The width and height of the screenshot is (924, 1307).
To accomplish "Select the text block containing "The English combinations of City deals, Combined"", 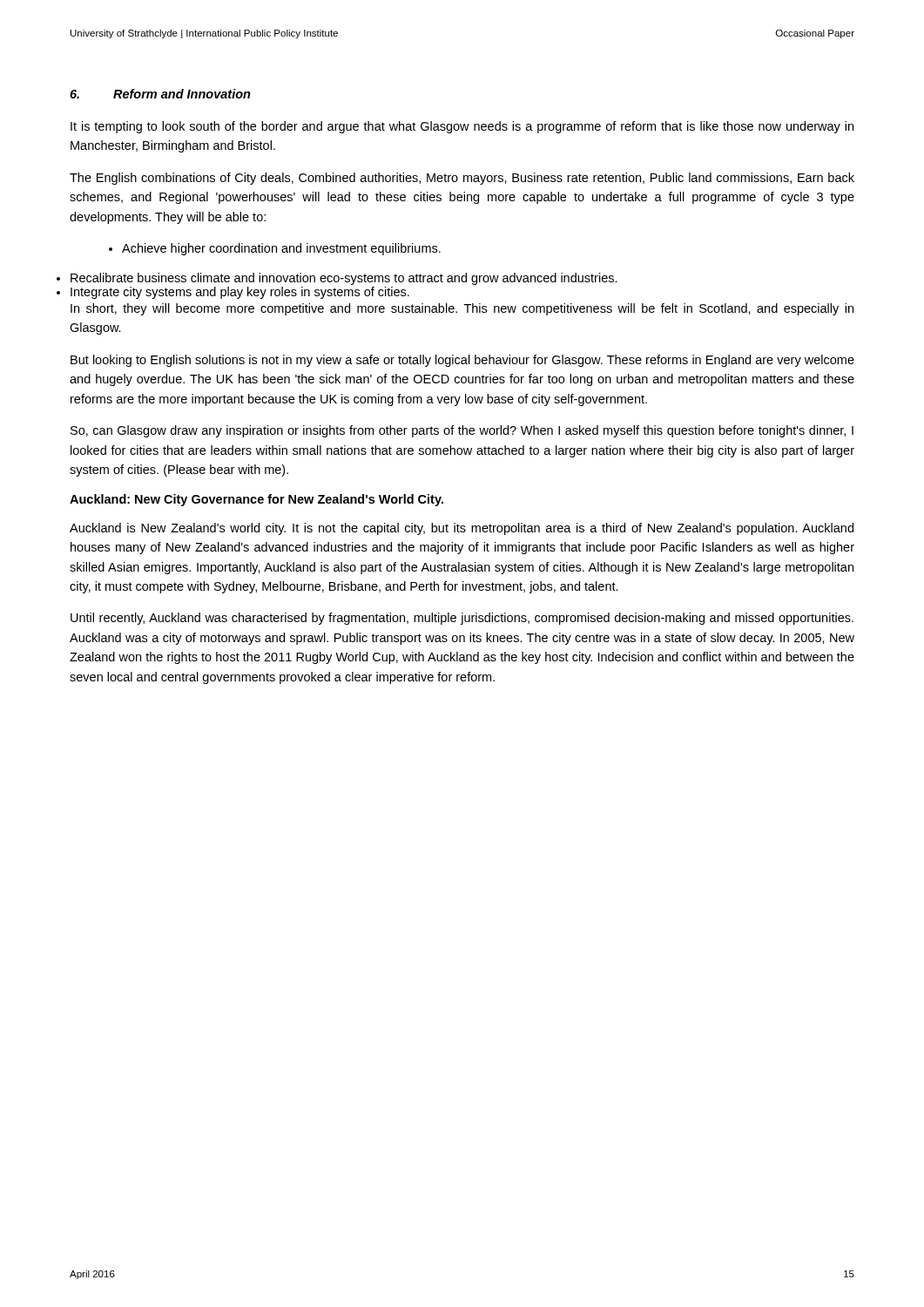I will click(462, 197).
